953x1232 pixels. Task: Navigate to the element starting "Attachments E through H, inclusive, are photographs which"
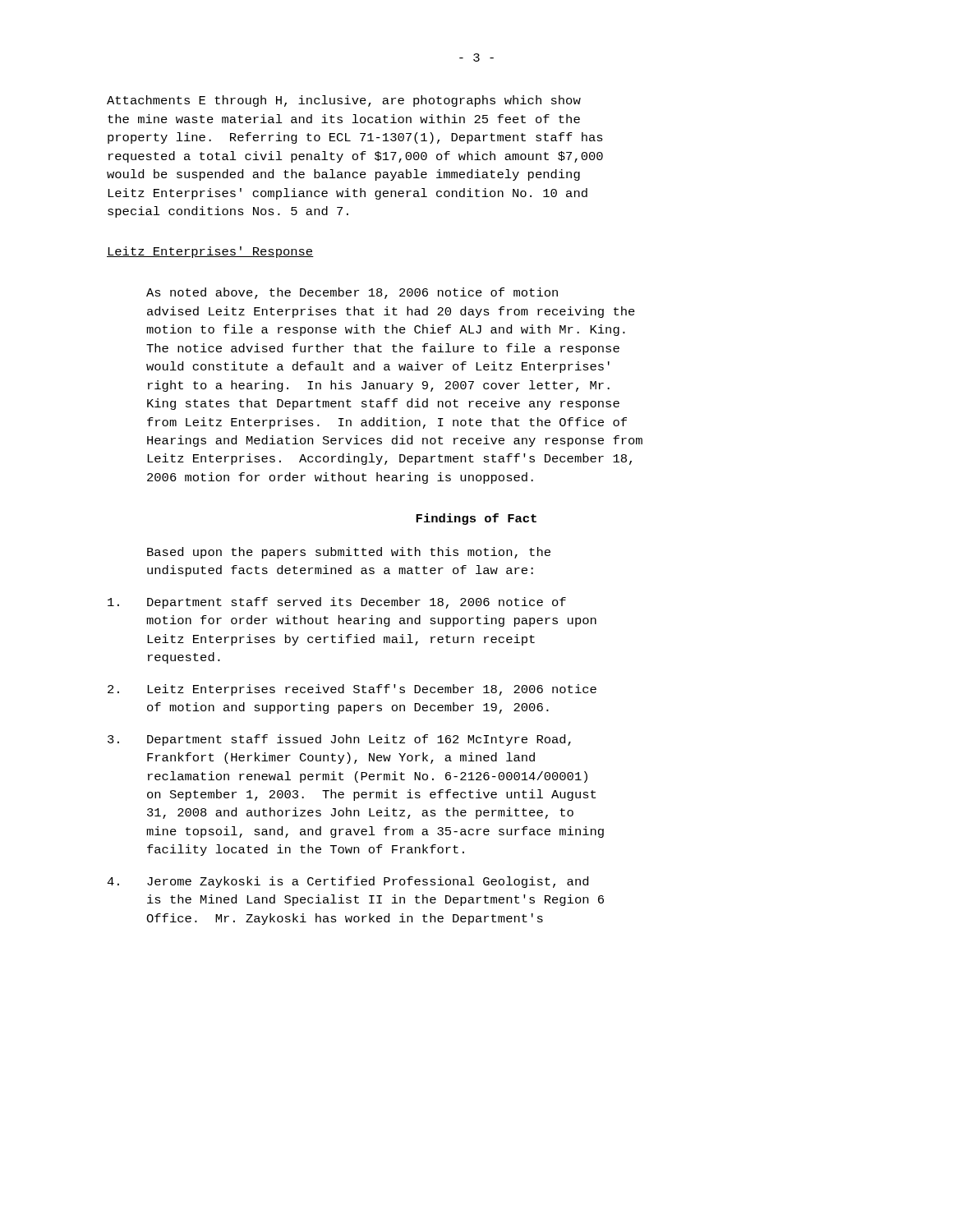coord(355,157)
